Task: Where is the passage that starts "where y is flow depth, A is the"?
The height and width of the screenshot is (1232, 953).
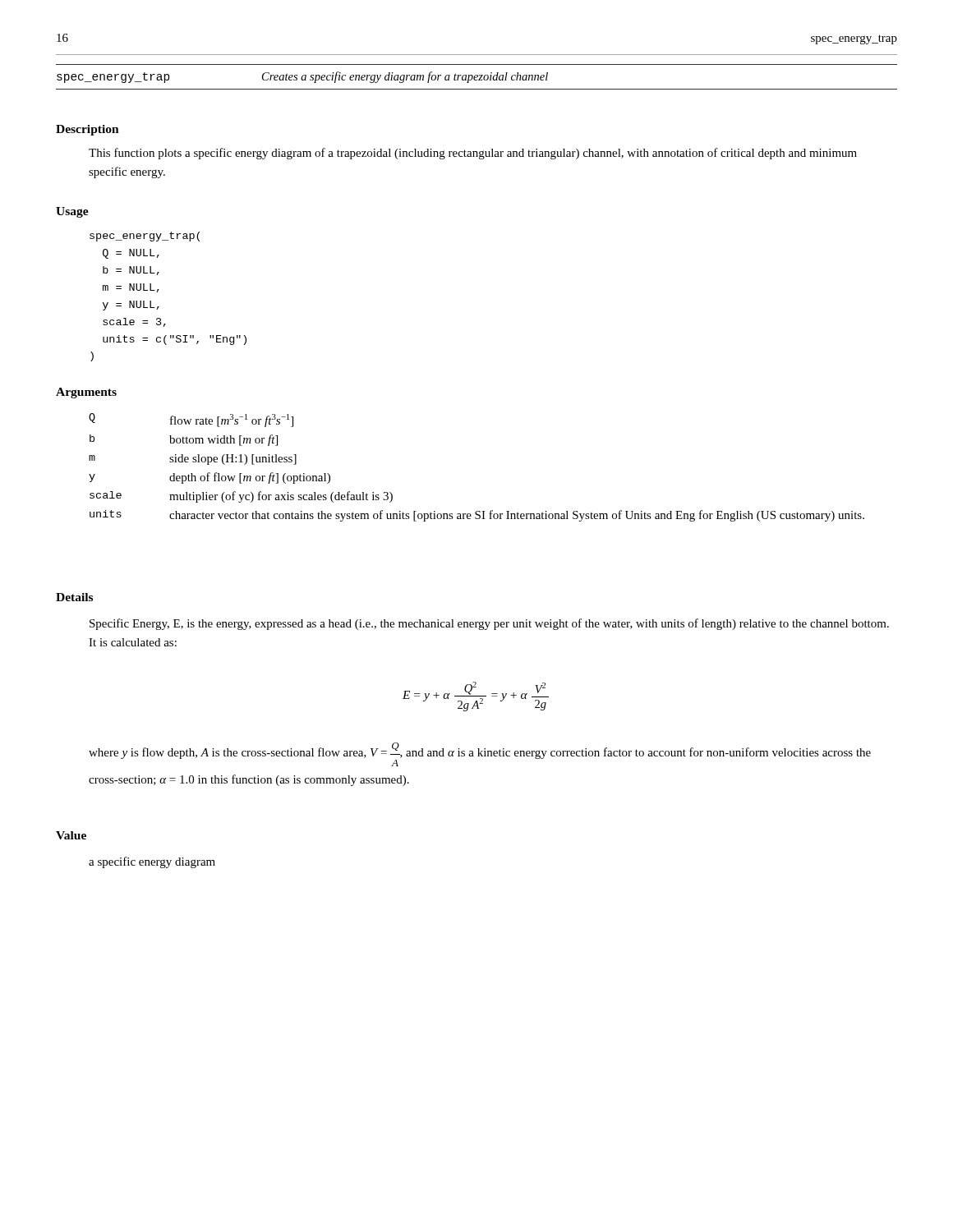Action: (480, 762)
